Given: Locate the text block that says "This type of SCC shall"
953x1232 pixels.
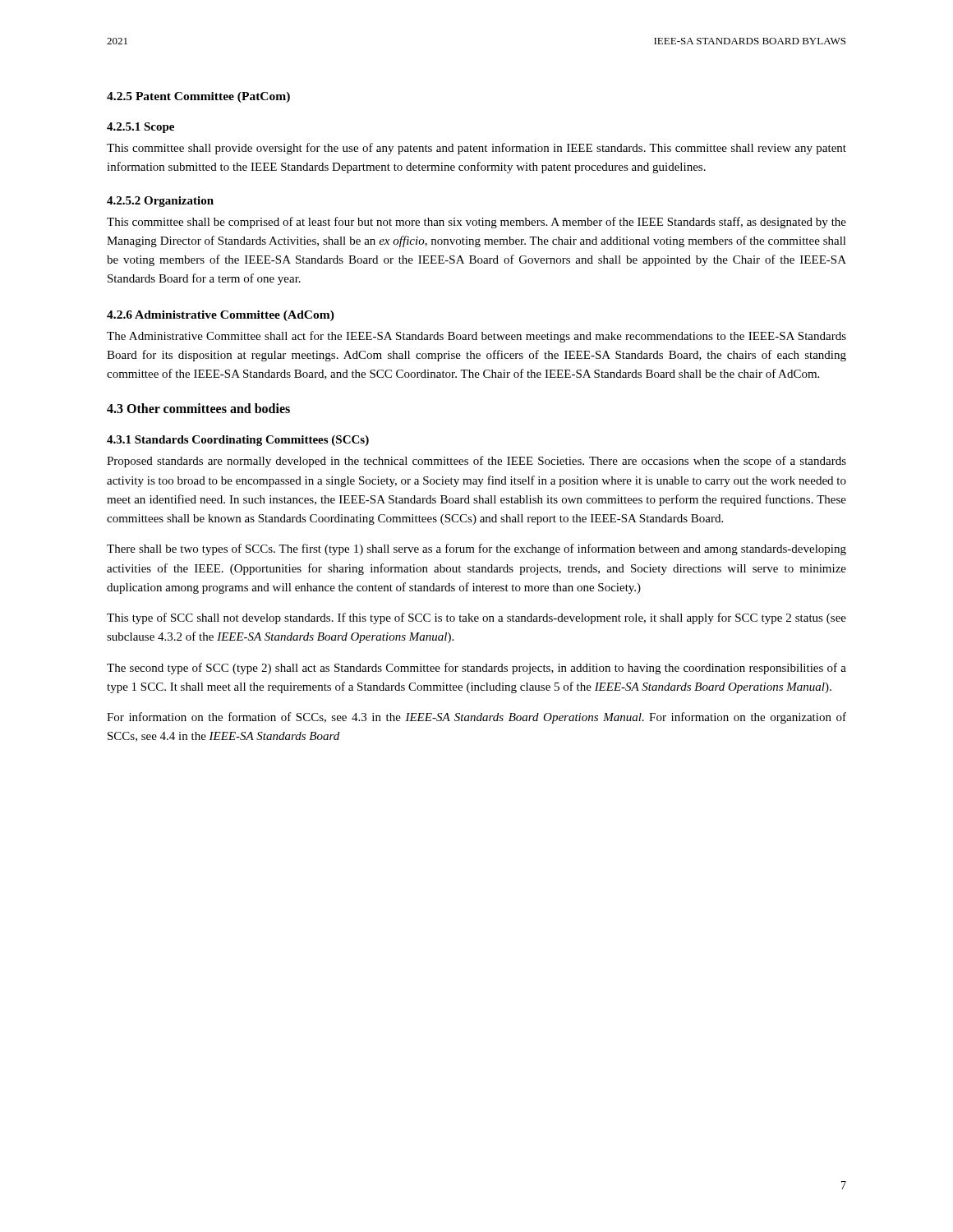Looking at the screenshot, I should pos(476,628).
